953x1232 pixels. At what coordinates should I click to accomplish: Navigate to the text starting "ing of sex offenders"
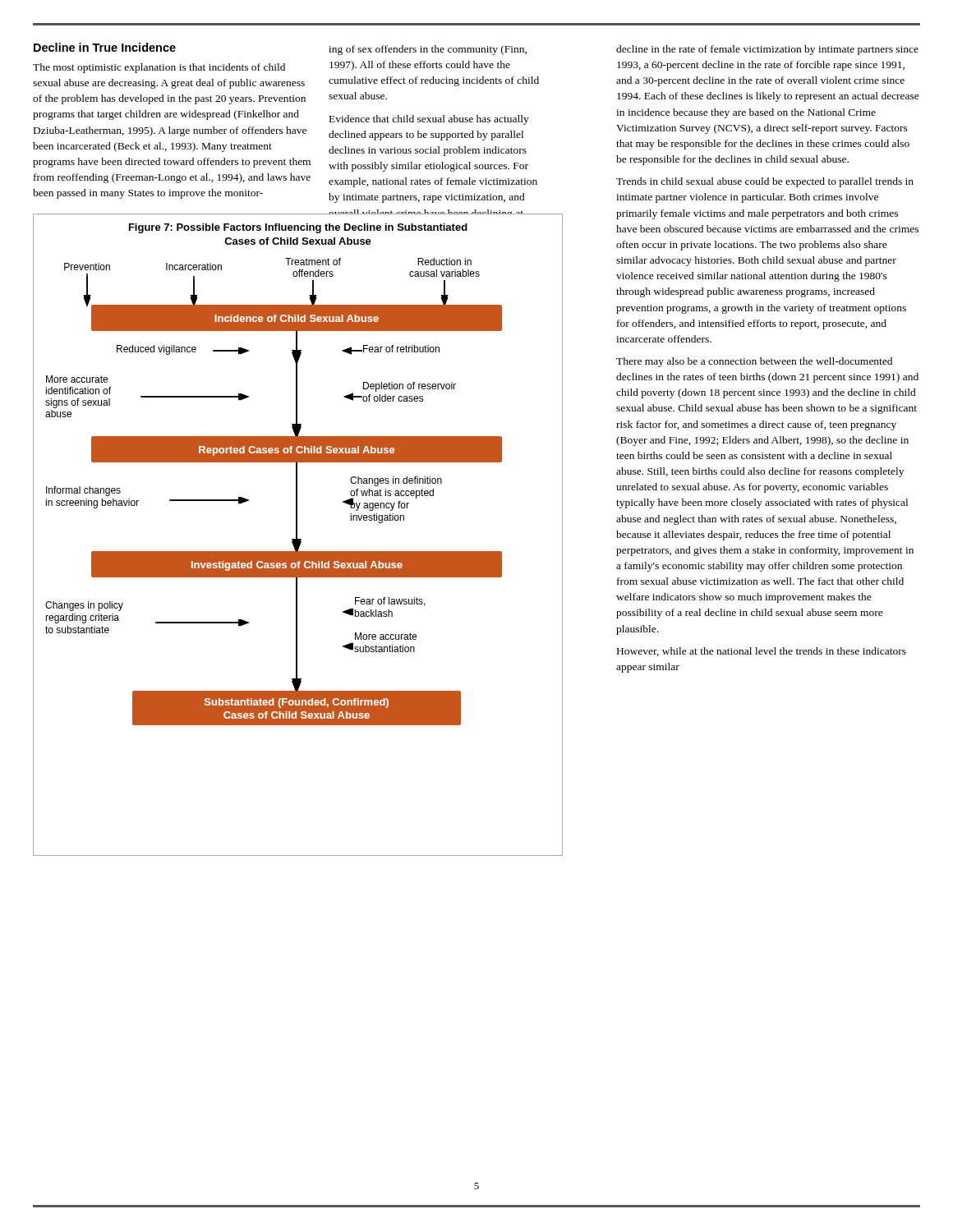coord(434,73)
